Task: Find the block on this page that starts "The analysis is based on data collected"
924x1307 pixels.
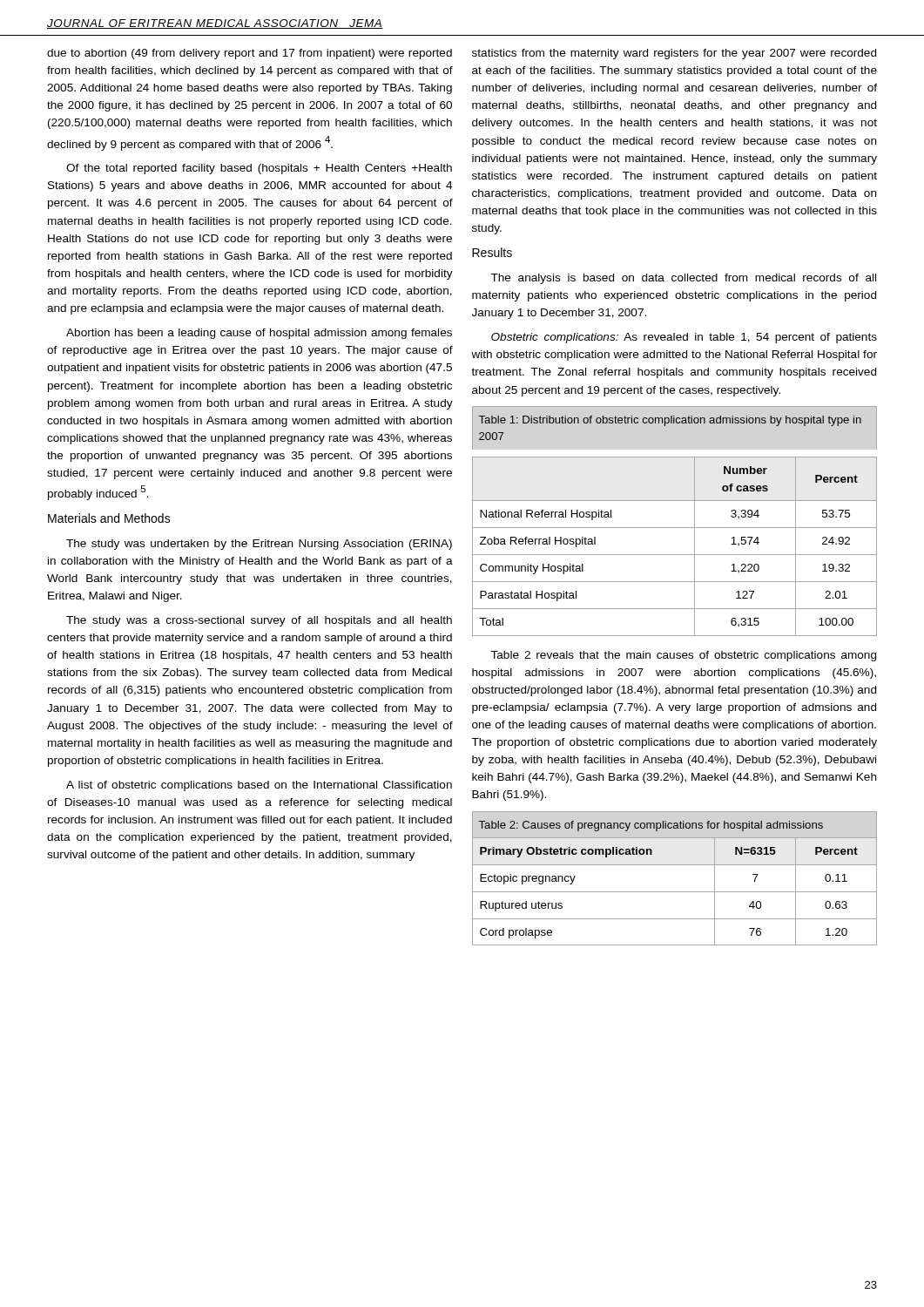Action: pos(674,295)
